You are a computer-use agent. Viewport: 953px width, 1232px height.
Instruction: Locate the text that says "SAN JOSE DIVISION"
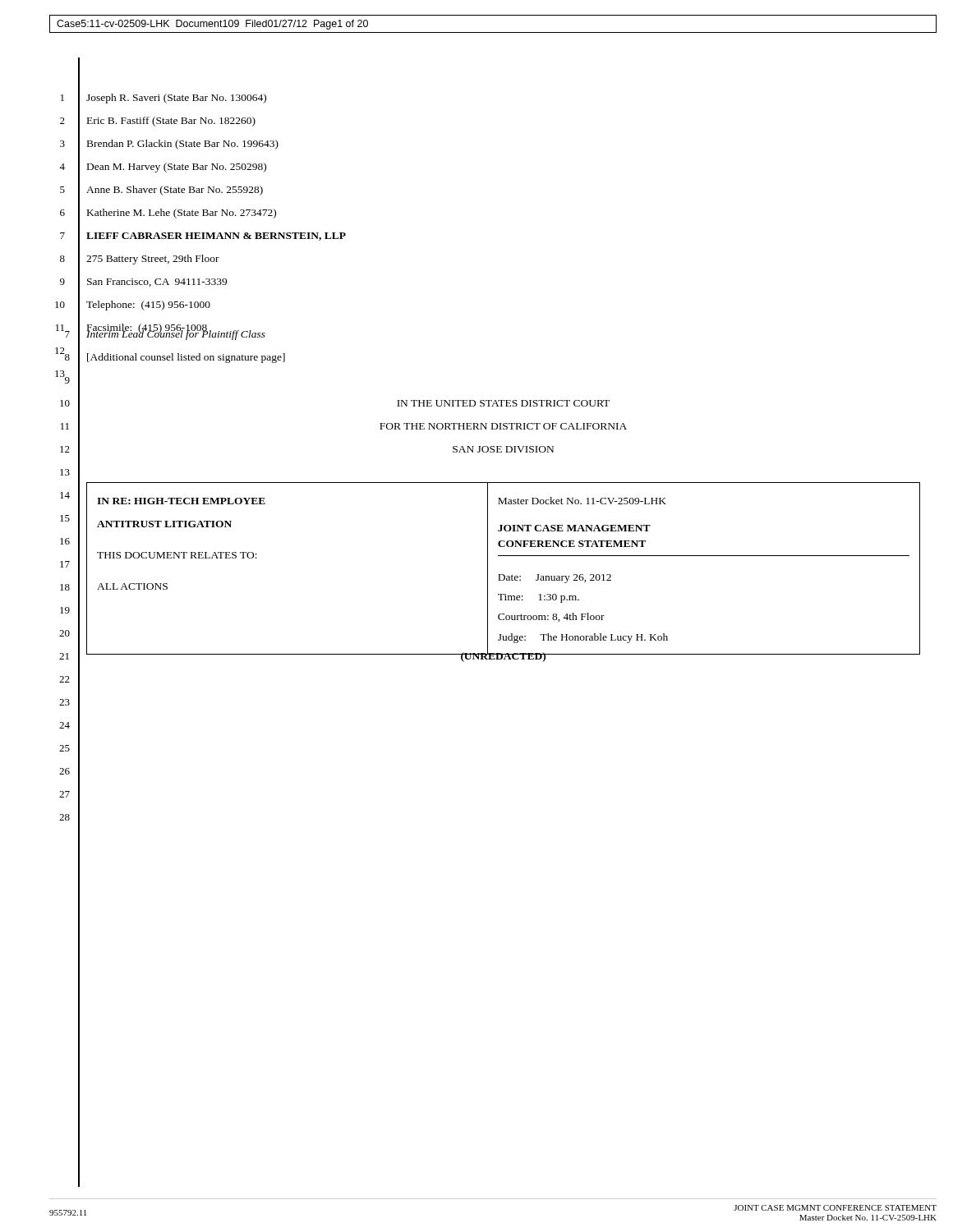pyautogui.click(x=503, y=449)
